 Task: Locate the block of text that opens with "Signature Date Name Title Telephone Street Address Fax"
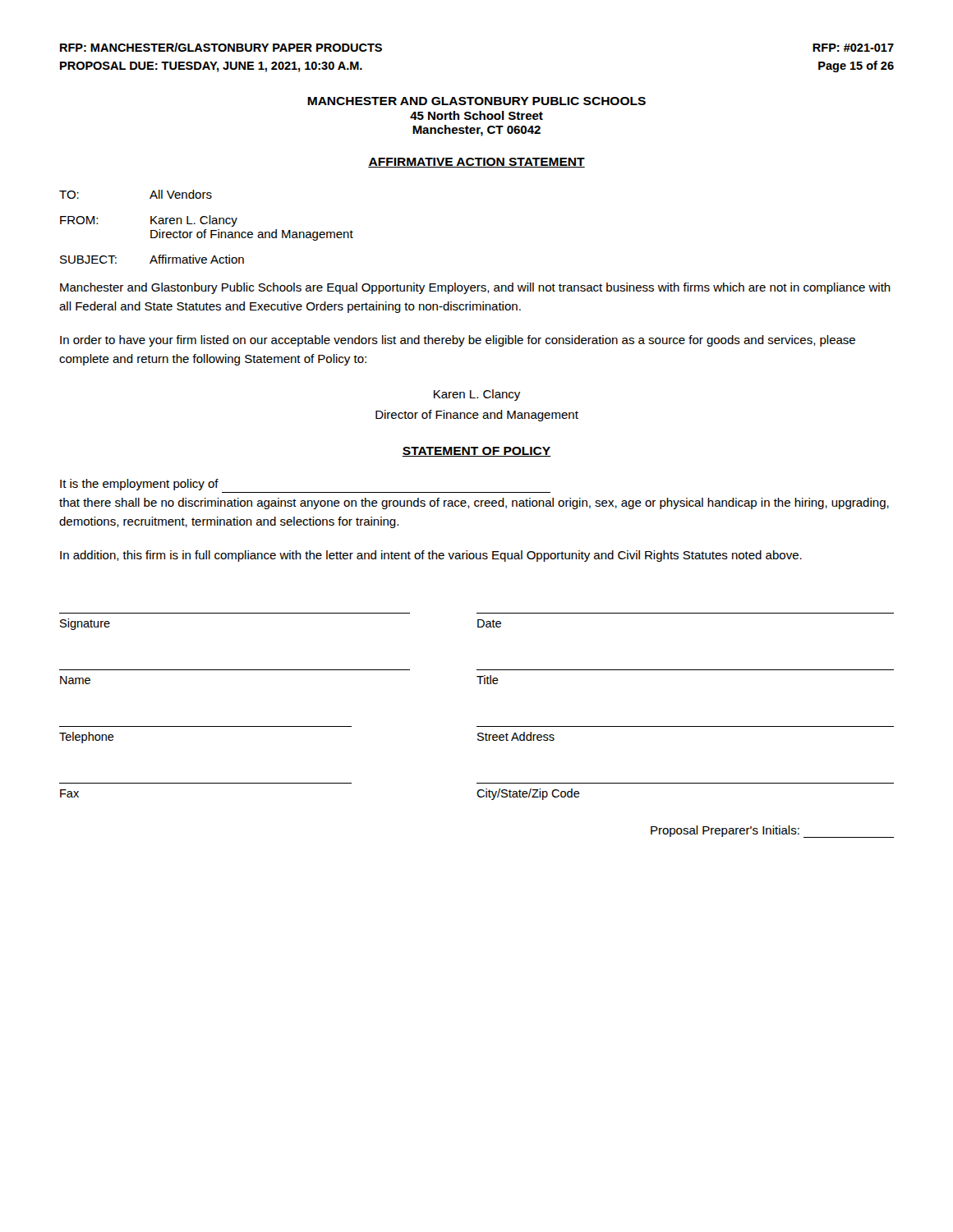(88, 624)
